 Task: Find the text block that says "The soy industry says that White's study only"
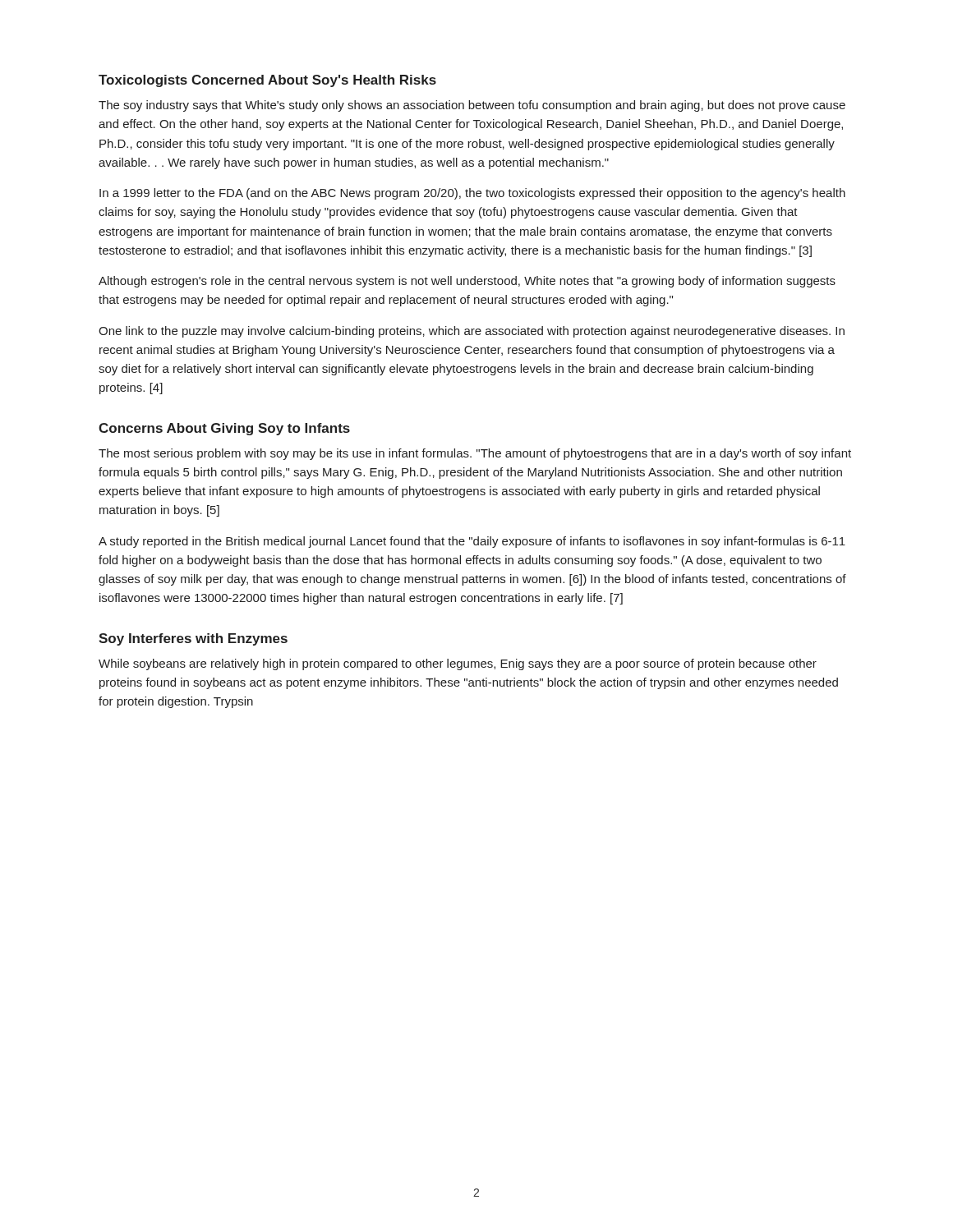(472, 133)
